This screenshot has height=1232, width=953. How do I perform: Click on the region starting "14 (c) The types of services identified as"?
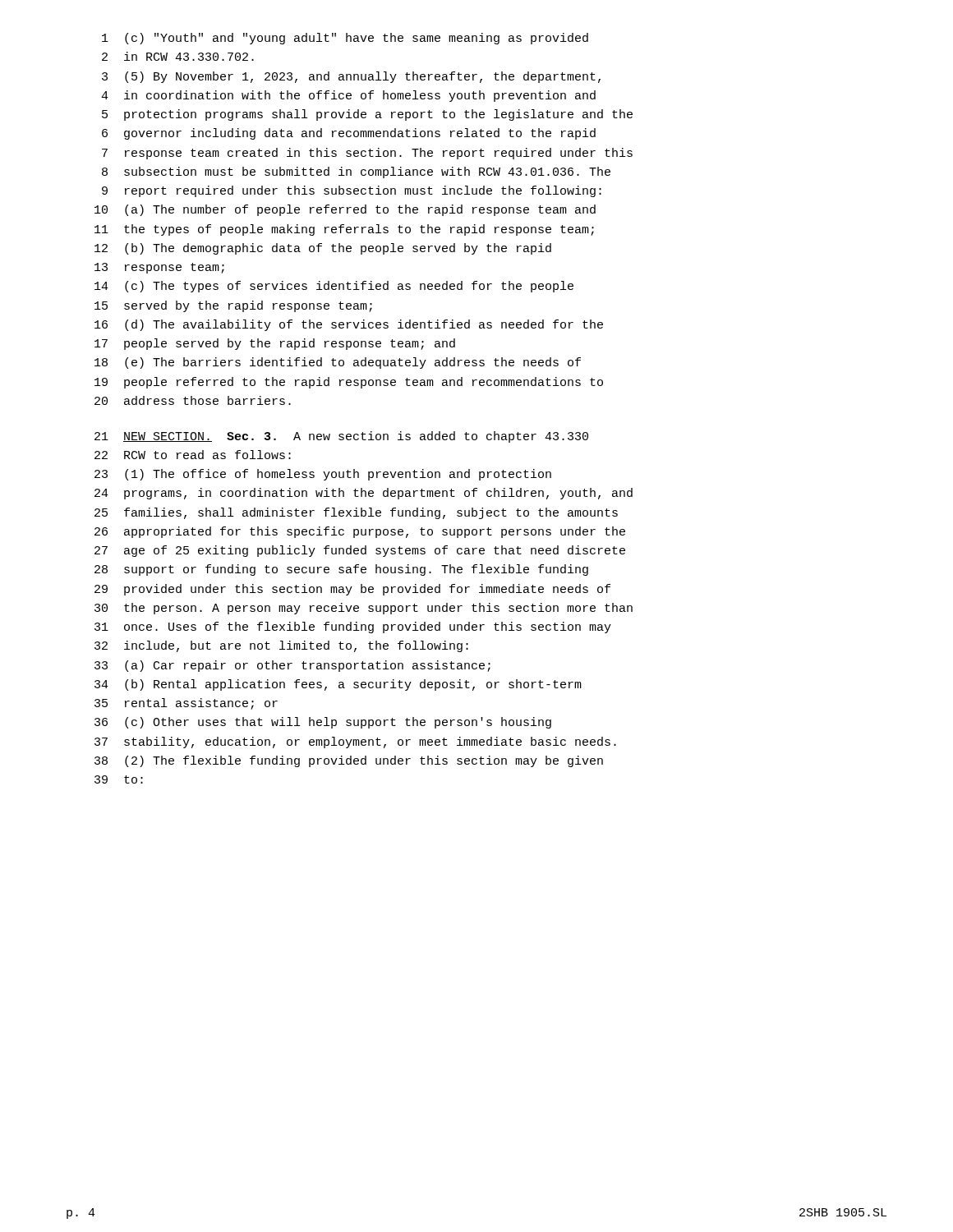pos(476,287)
